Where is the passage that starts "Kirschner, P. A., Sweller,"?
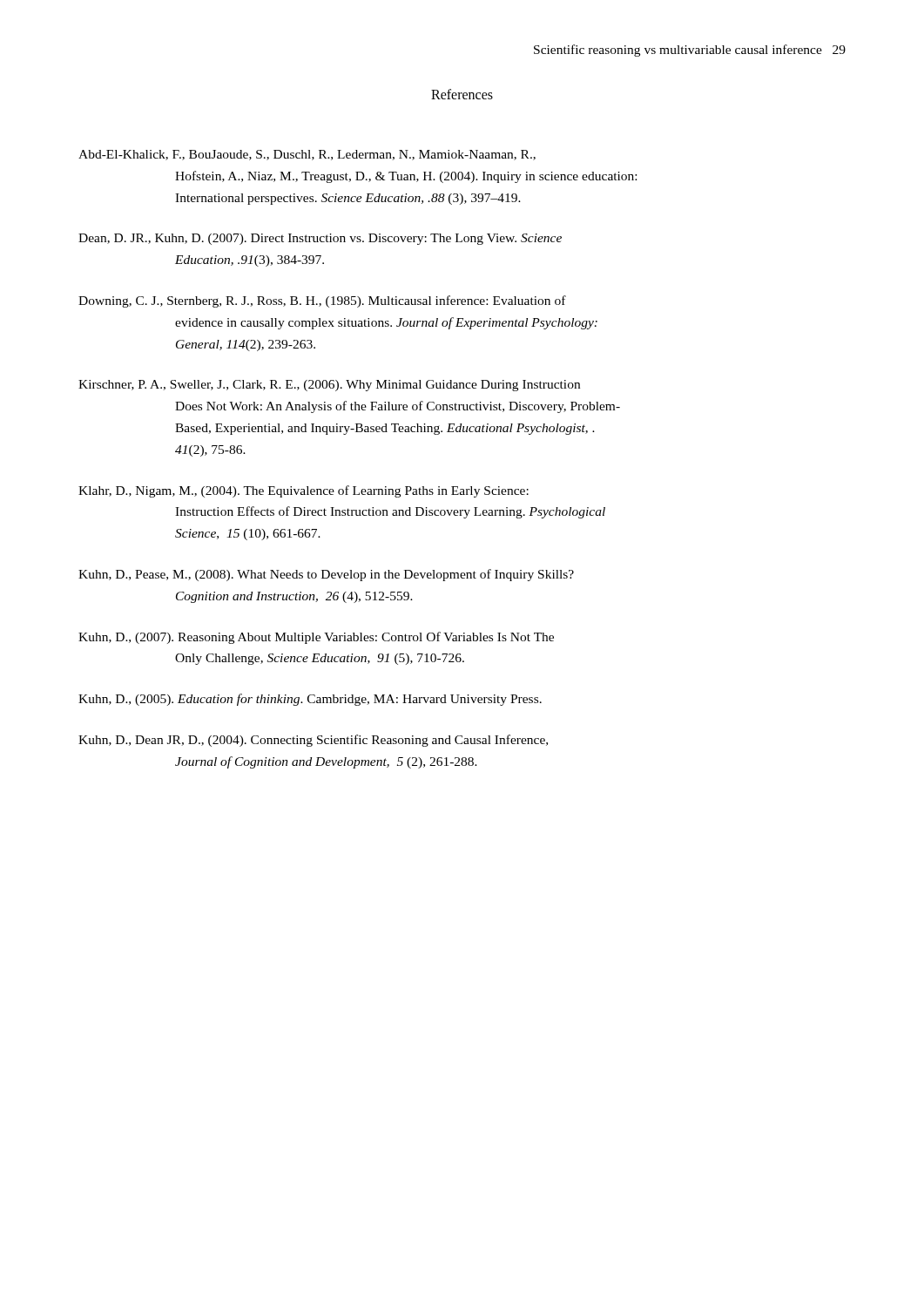 coord(349,417)
